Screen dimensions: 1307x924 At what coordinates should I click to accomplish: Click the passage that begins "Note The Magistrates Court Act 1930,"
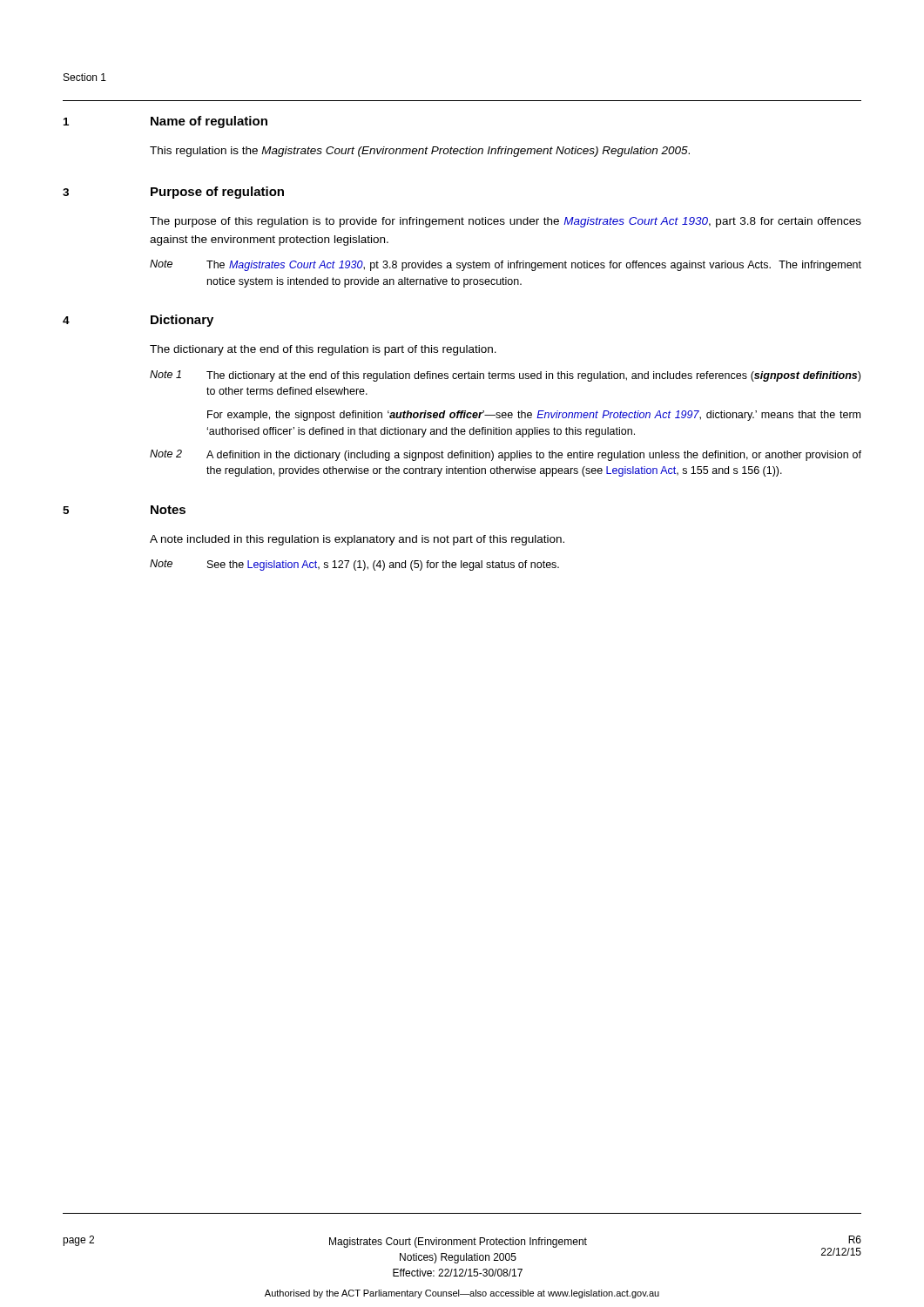pos(506,273)
